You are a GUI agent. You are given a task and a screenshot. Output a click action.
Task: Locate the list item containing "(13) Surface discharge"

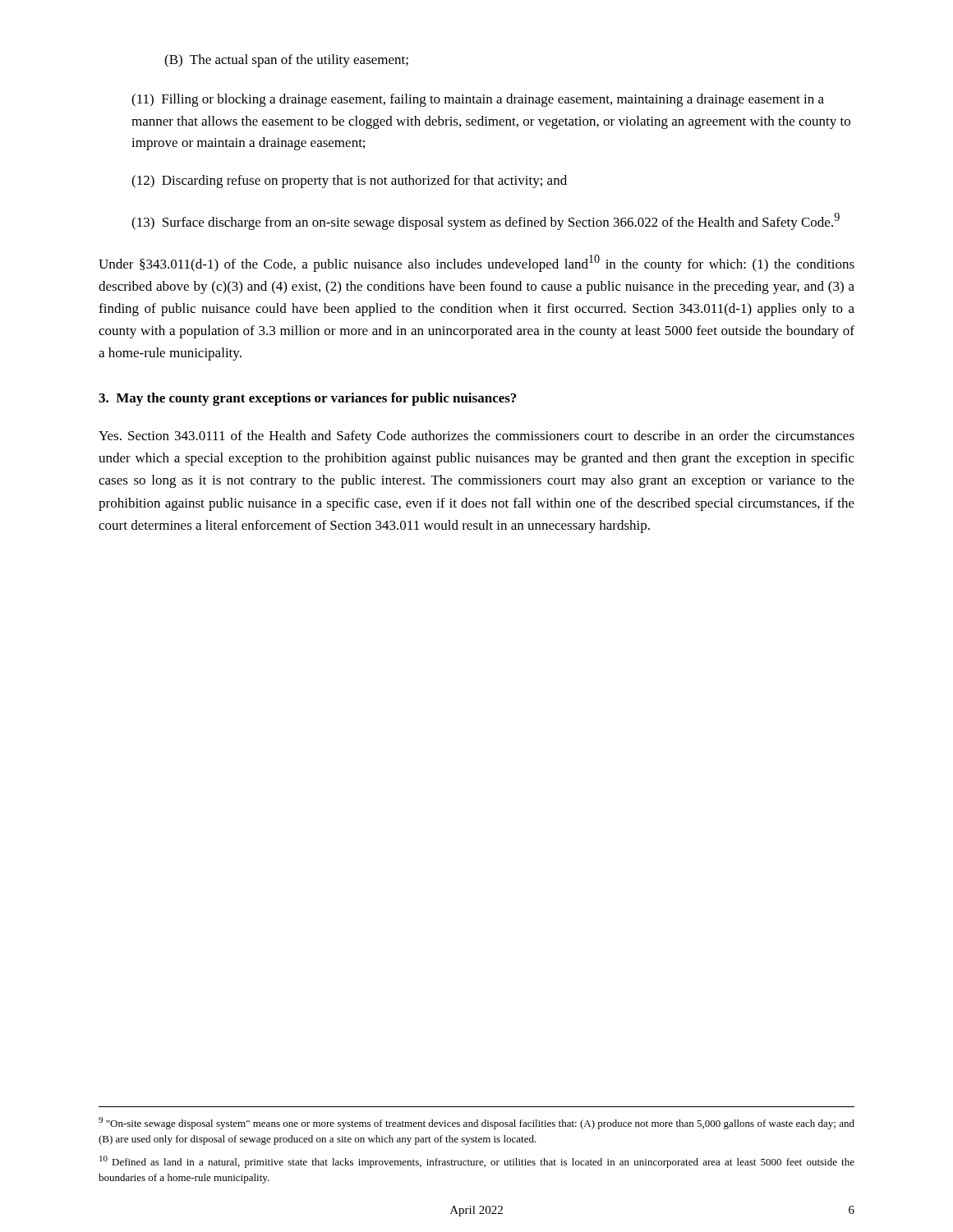pyautogui.click(x=486, y=220)
